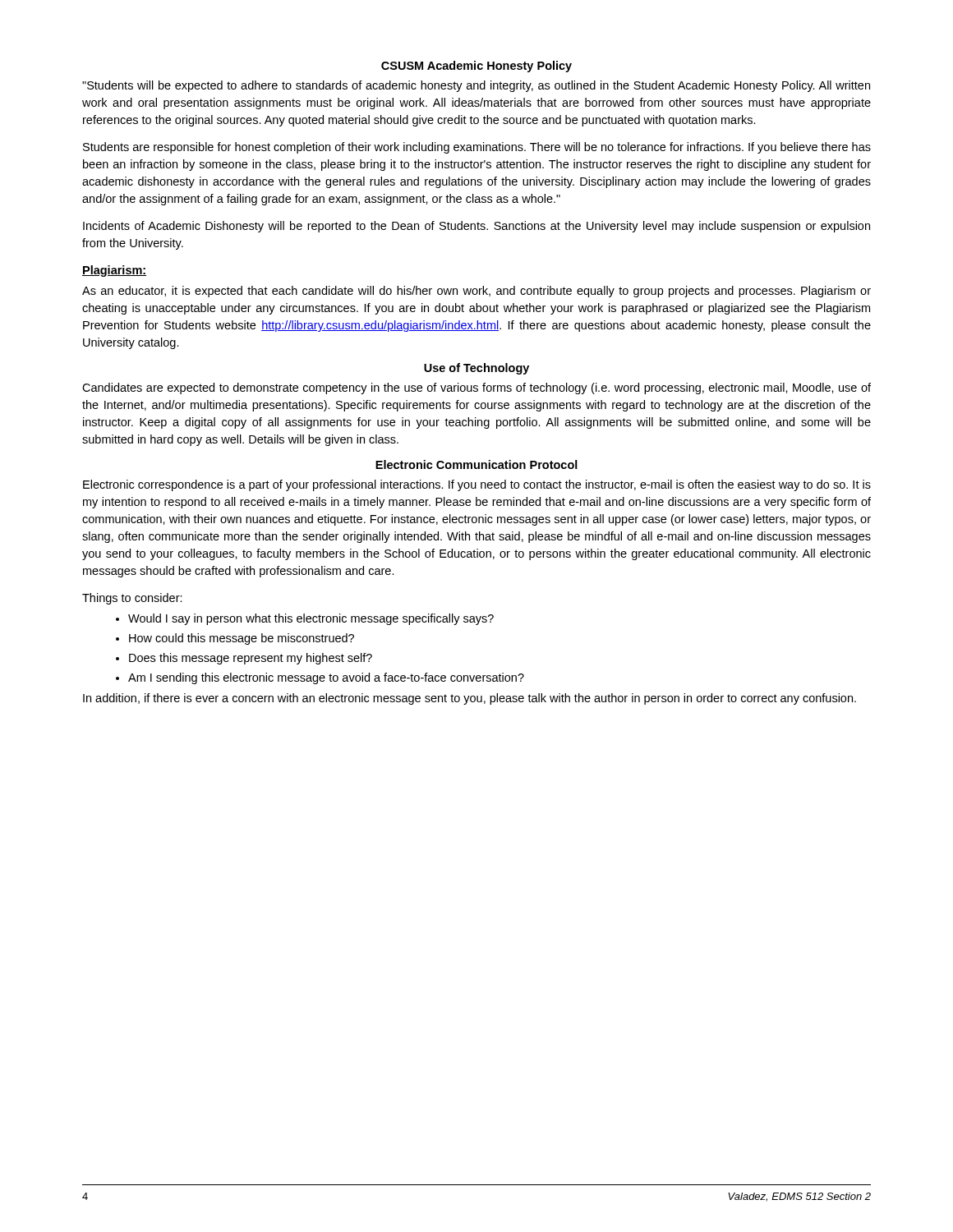Point to the region starting "As an educator, it is expected that"

476,317
